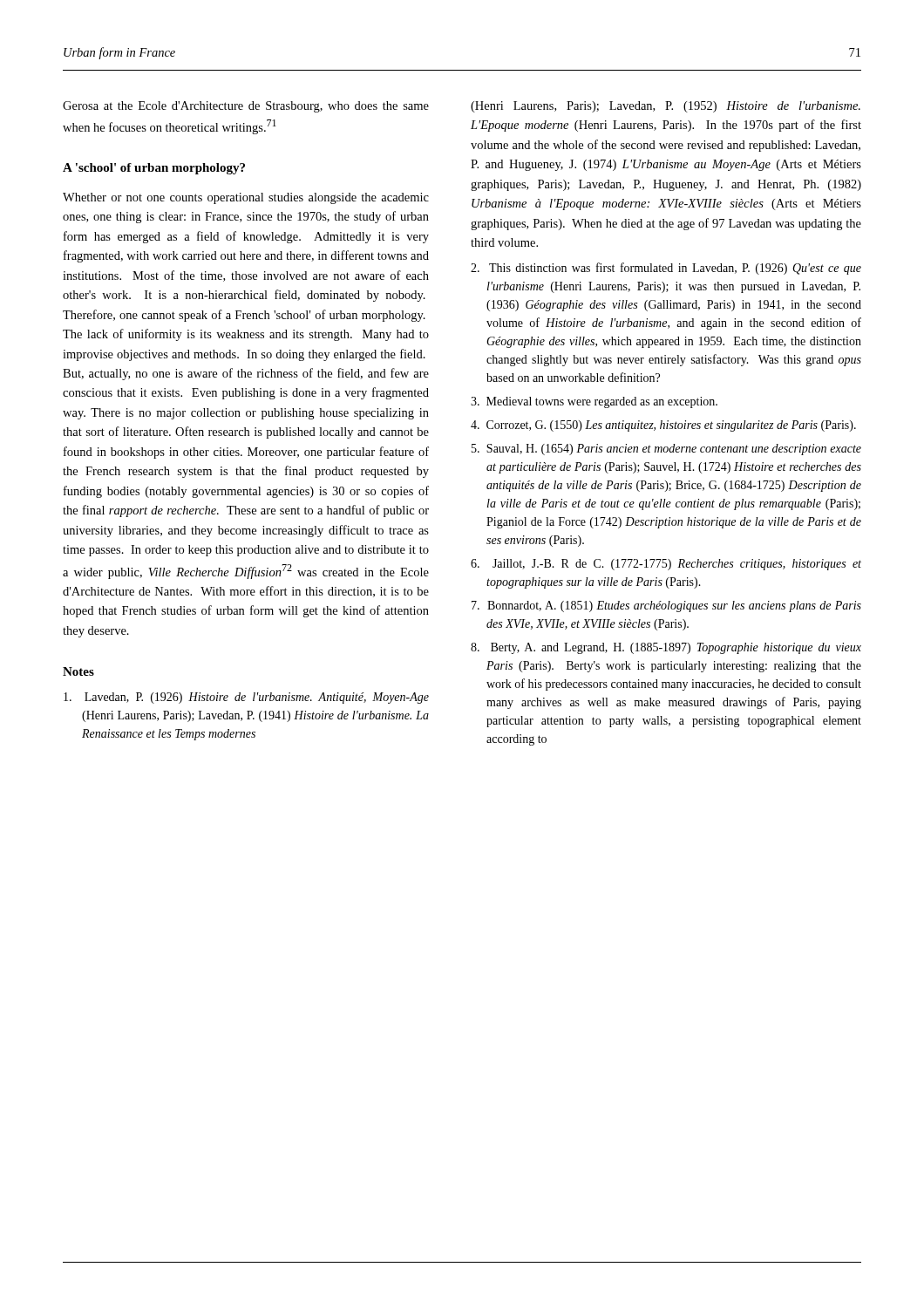The height and width of the screenshot is (1308, 924).
Task: Select the block starting "3. Medieval towns were regarded"
Action: (x=594, y=401)
